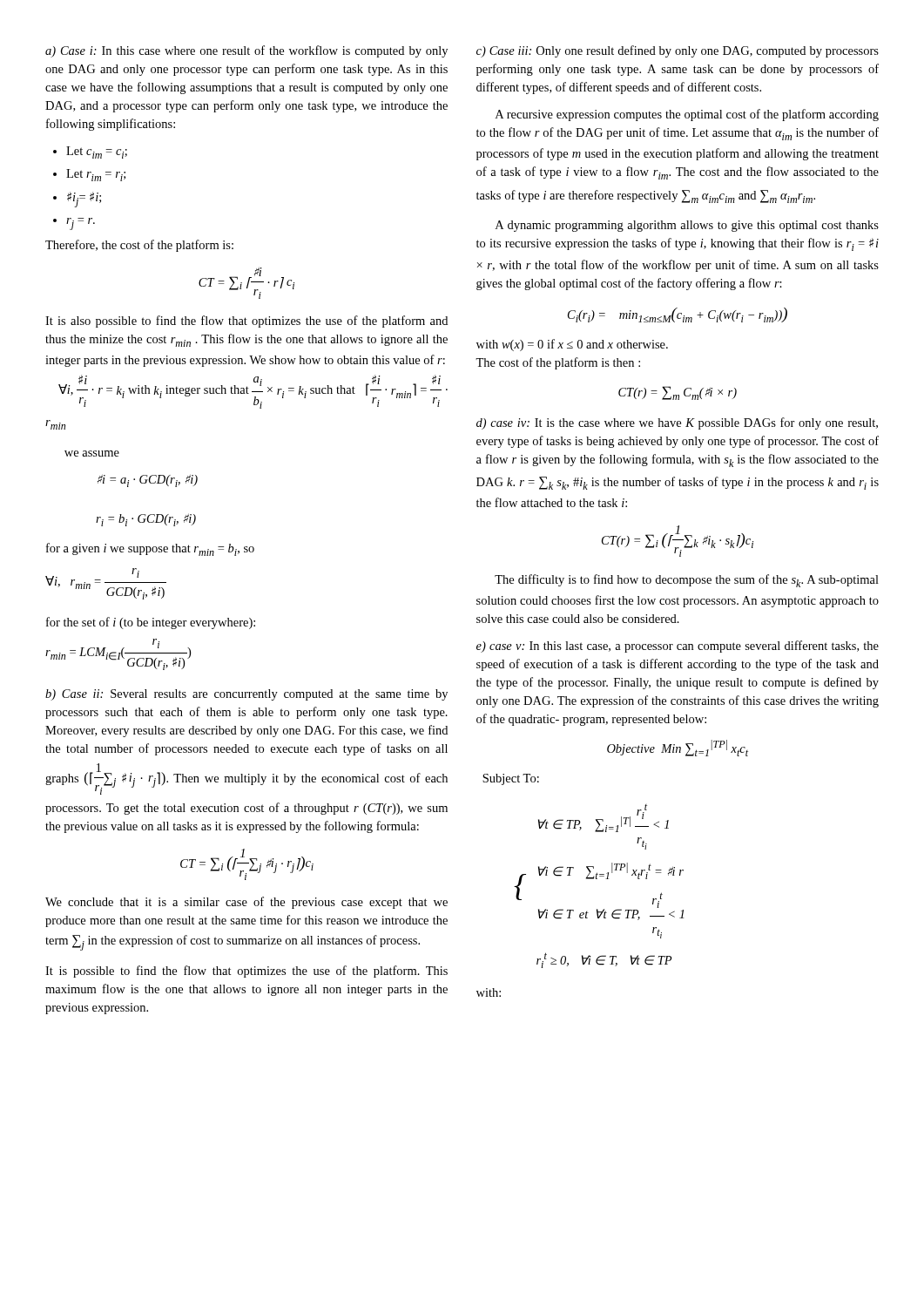Screen dimensions: 1307x924
Task: Locate the block of text that opens with "A recursive expression computes the optimal cost of"
Action: click(x=677, y=156)
